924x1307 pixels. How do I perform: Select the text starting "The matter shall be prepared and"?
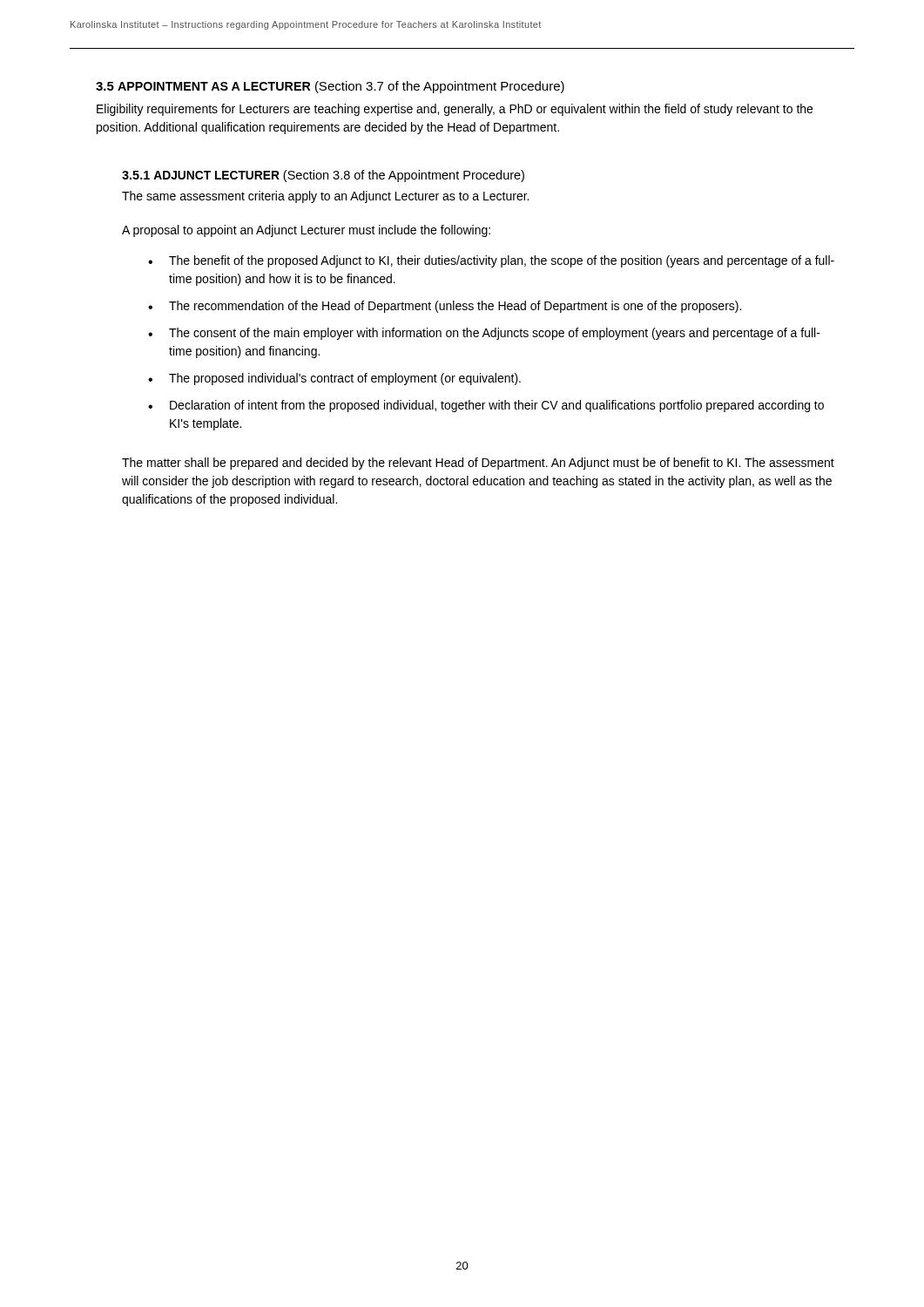[478, 481]
